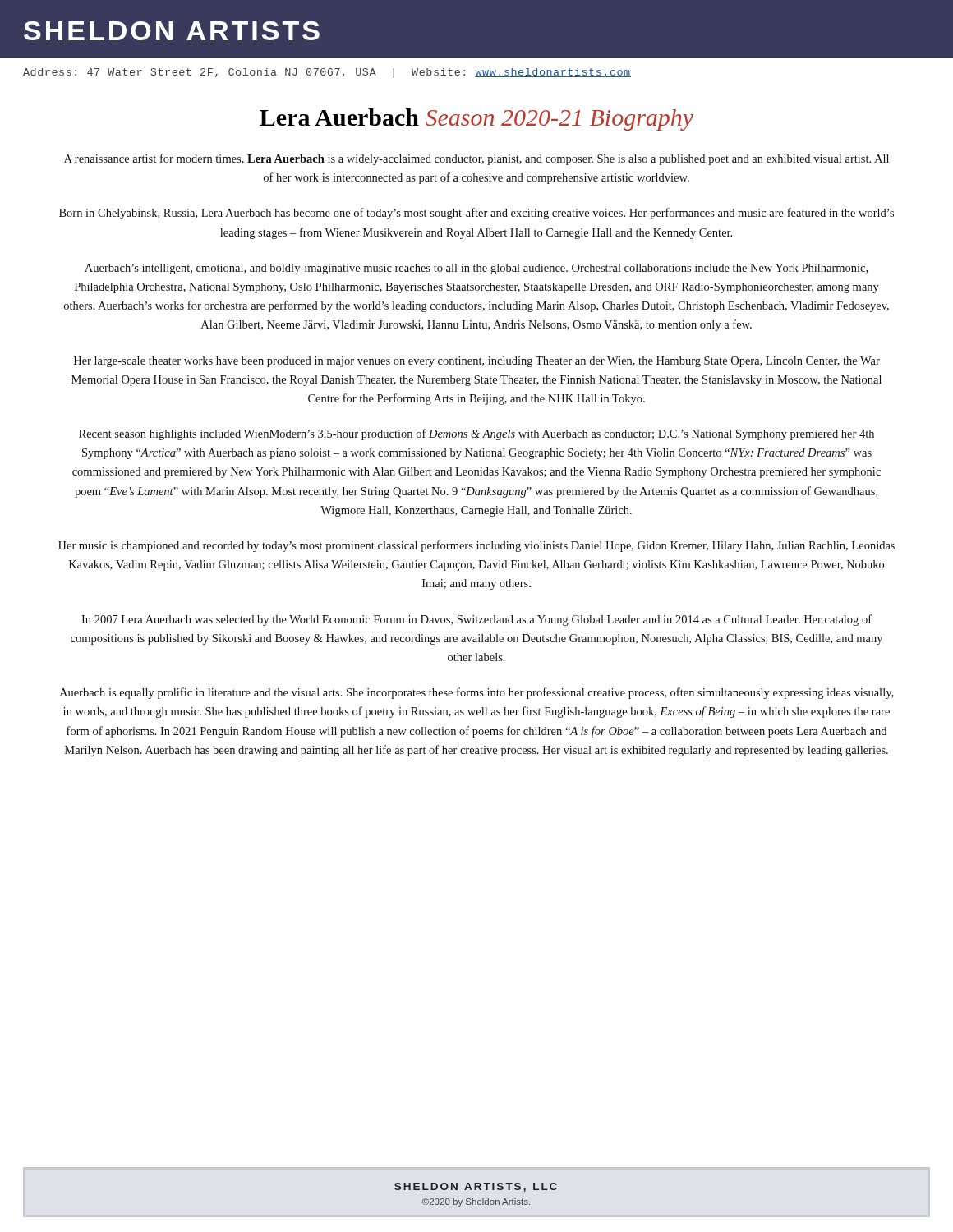Point to the text block starting "In 2007 Lera"
The height and width of the screenshot is (1232, 953).
pos(476,638)
